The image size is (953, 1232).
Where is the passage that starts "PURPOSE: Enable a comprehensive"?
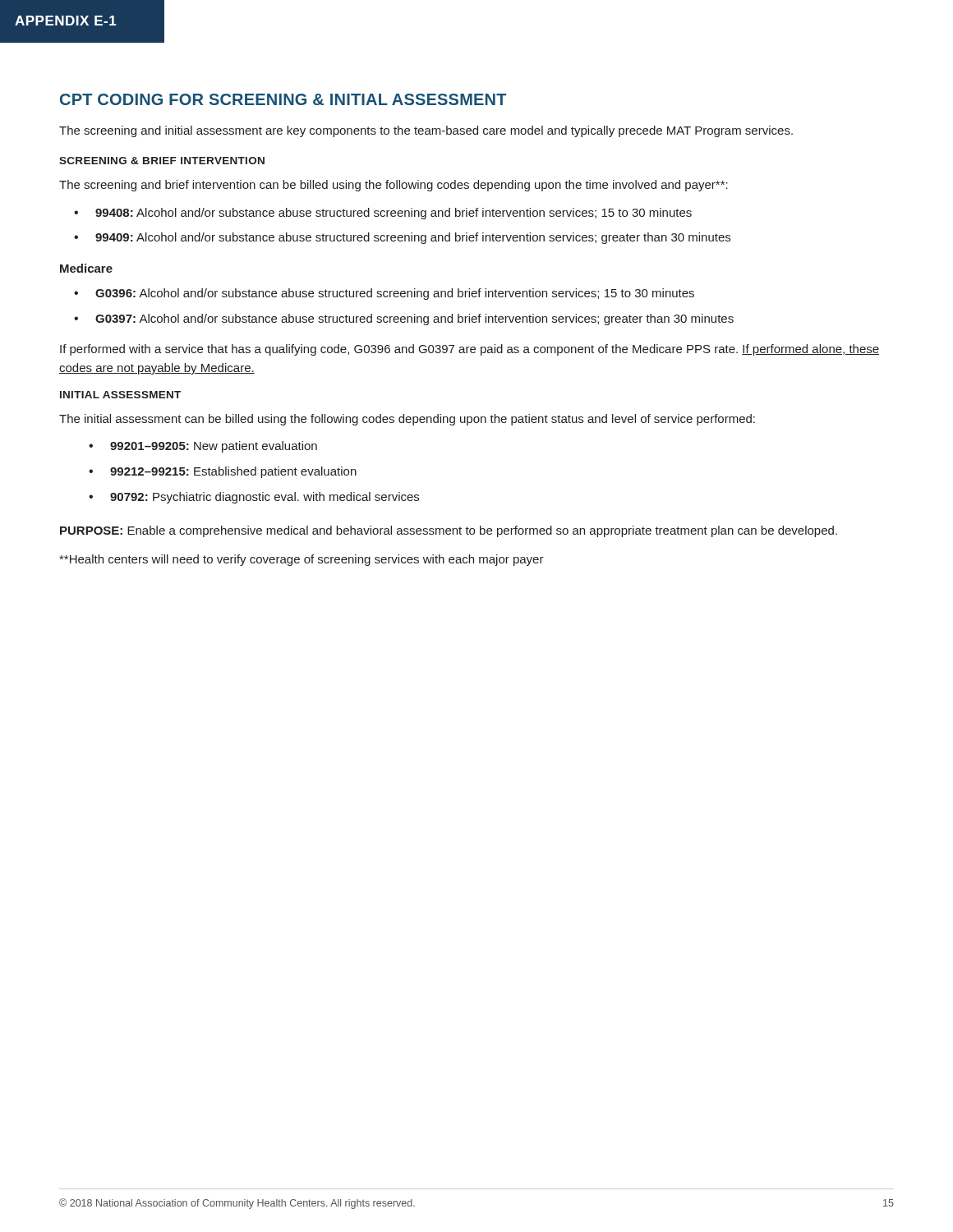[x=449, y=530]
